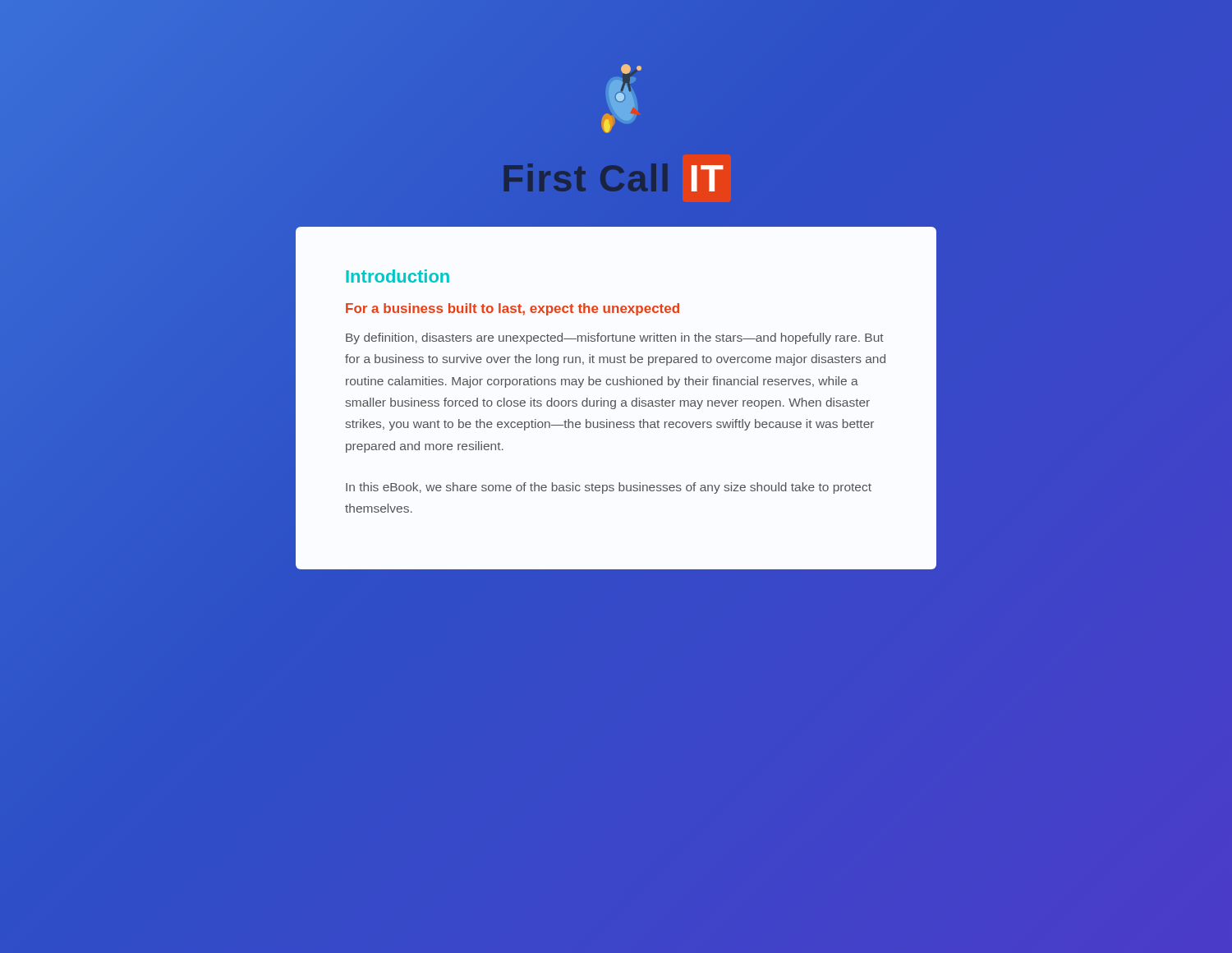Find the logo
Screen dimensions: 953x1232
616,113
